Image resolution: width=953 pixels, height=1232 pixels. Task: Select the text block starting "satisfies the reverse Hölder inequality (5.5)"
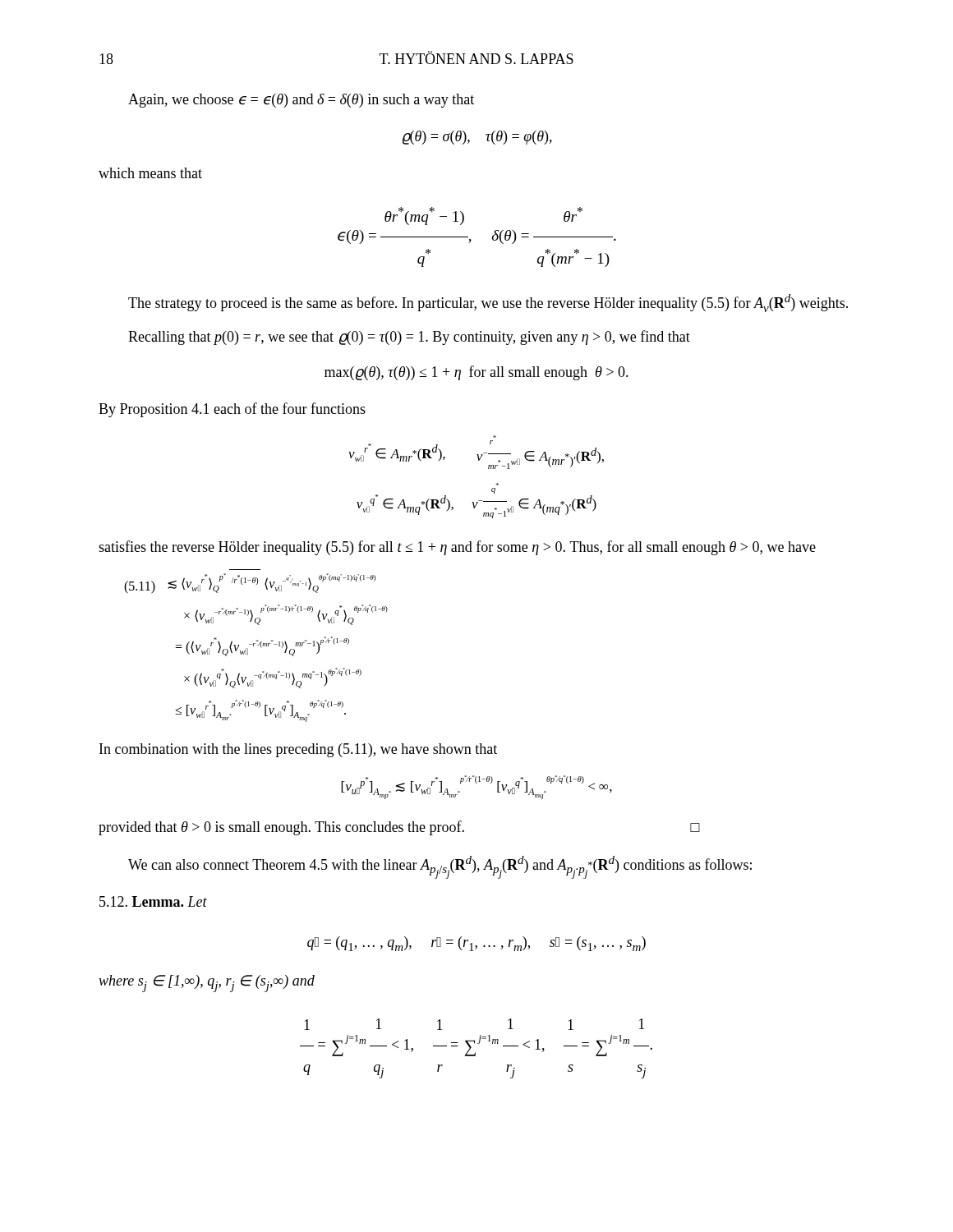coord(476,548)
